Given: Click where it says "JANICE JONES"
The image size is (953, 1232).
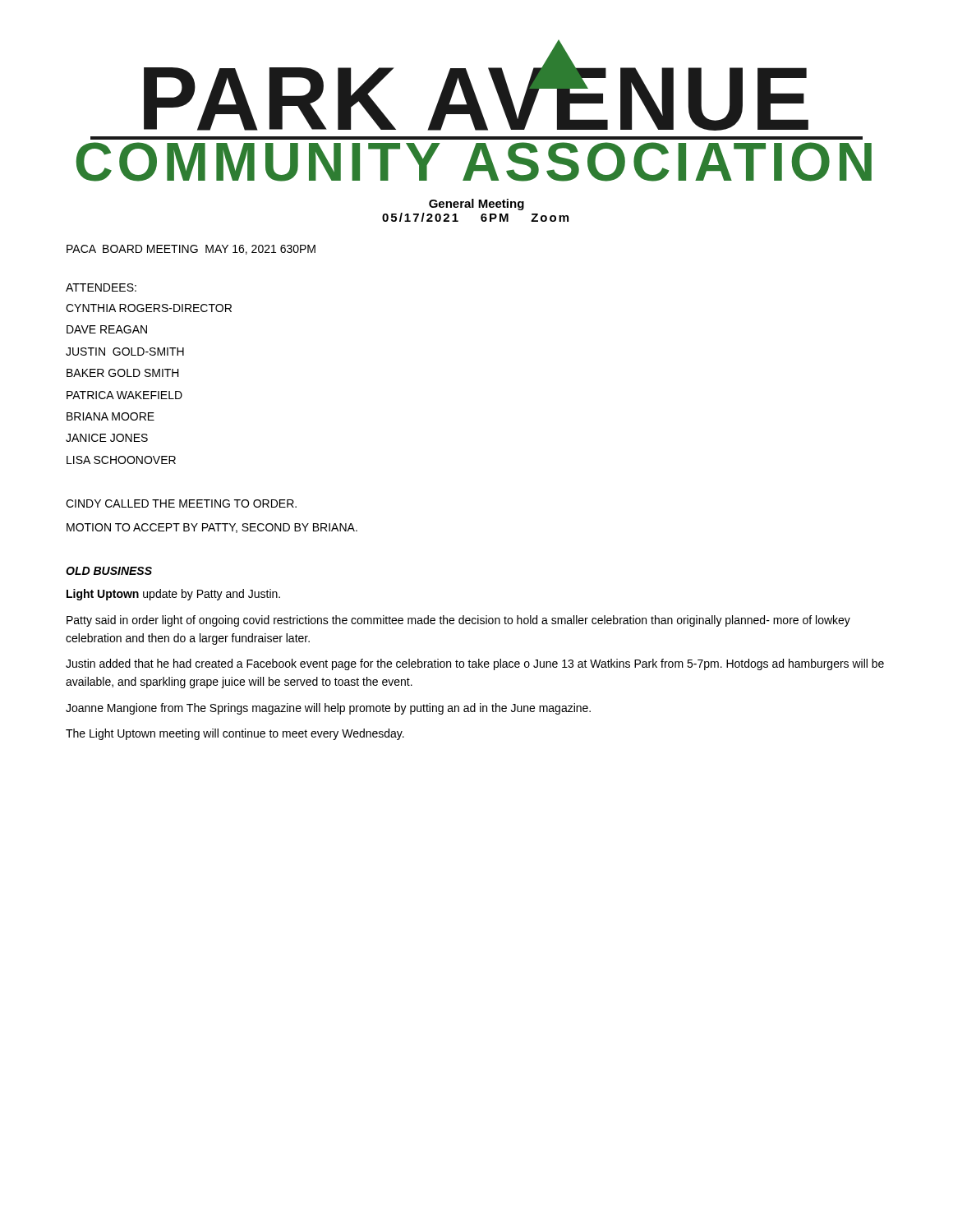Looking at the screenshot, I should pos(107,438).
